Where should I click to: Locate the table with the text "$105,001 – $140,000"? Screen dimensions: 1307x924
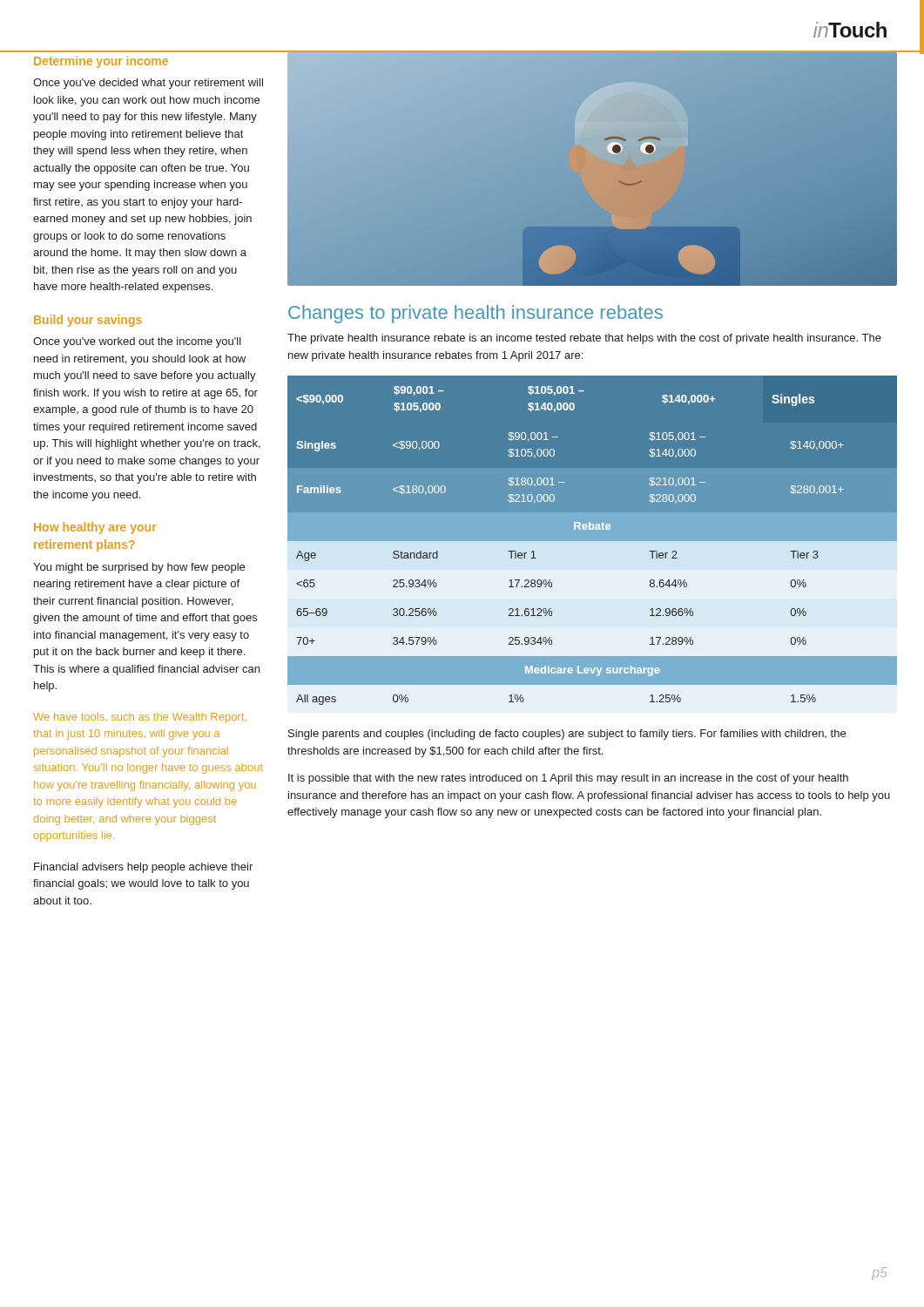coord(592,544)
